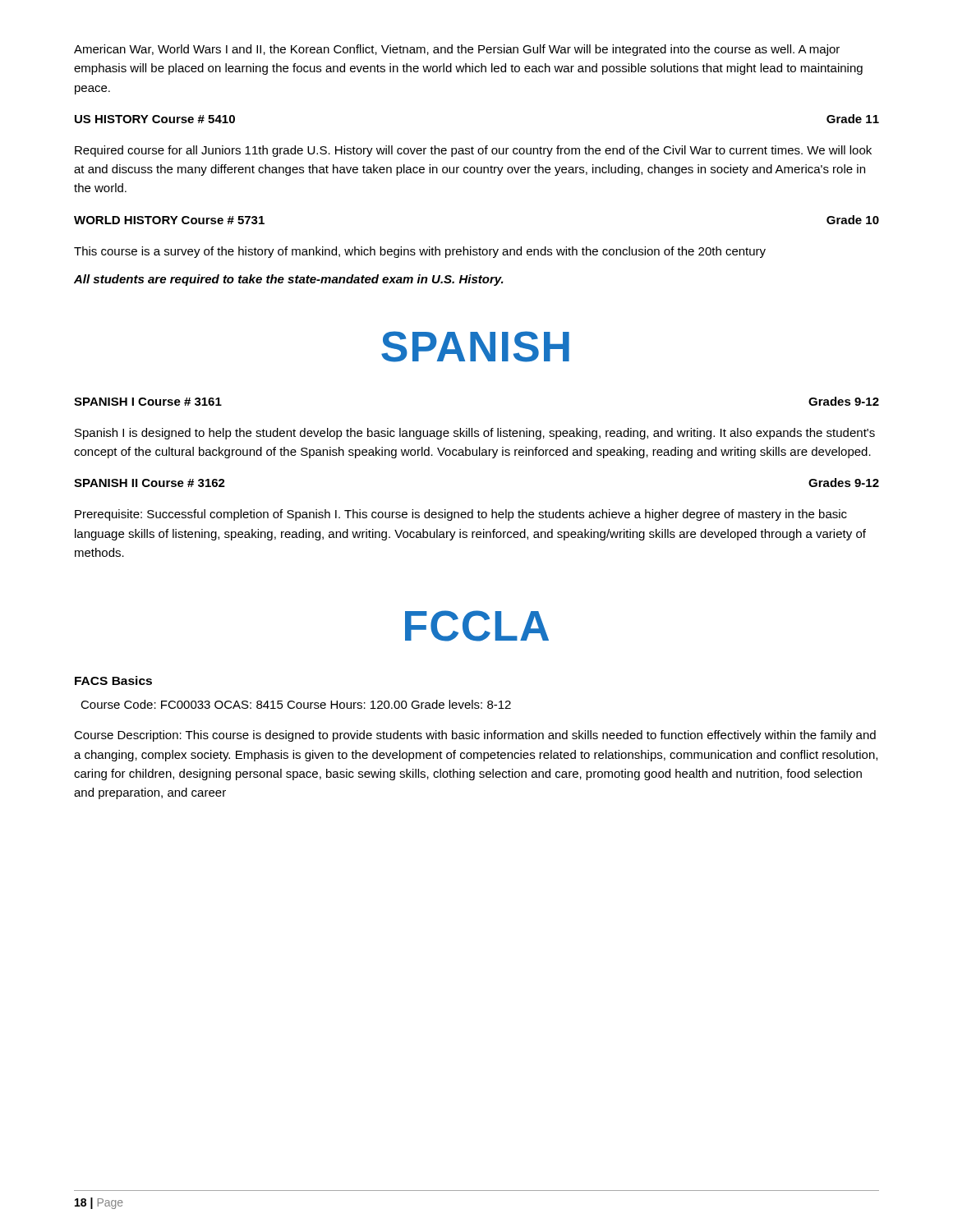Locate the text block containing "Course Description: This course is designed"
The width and height of the screenshot is (953, 1232).
pyautogui.click(x=476, y=764)
